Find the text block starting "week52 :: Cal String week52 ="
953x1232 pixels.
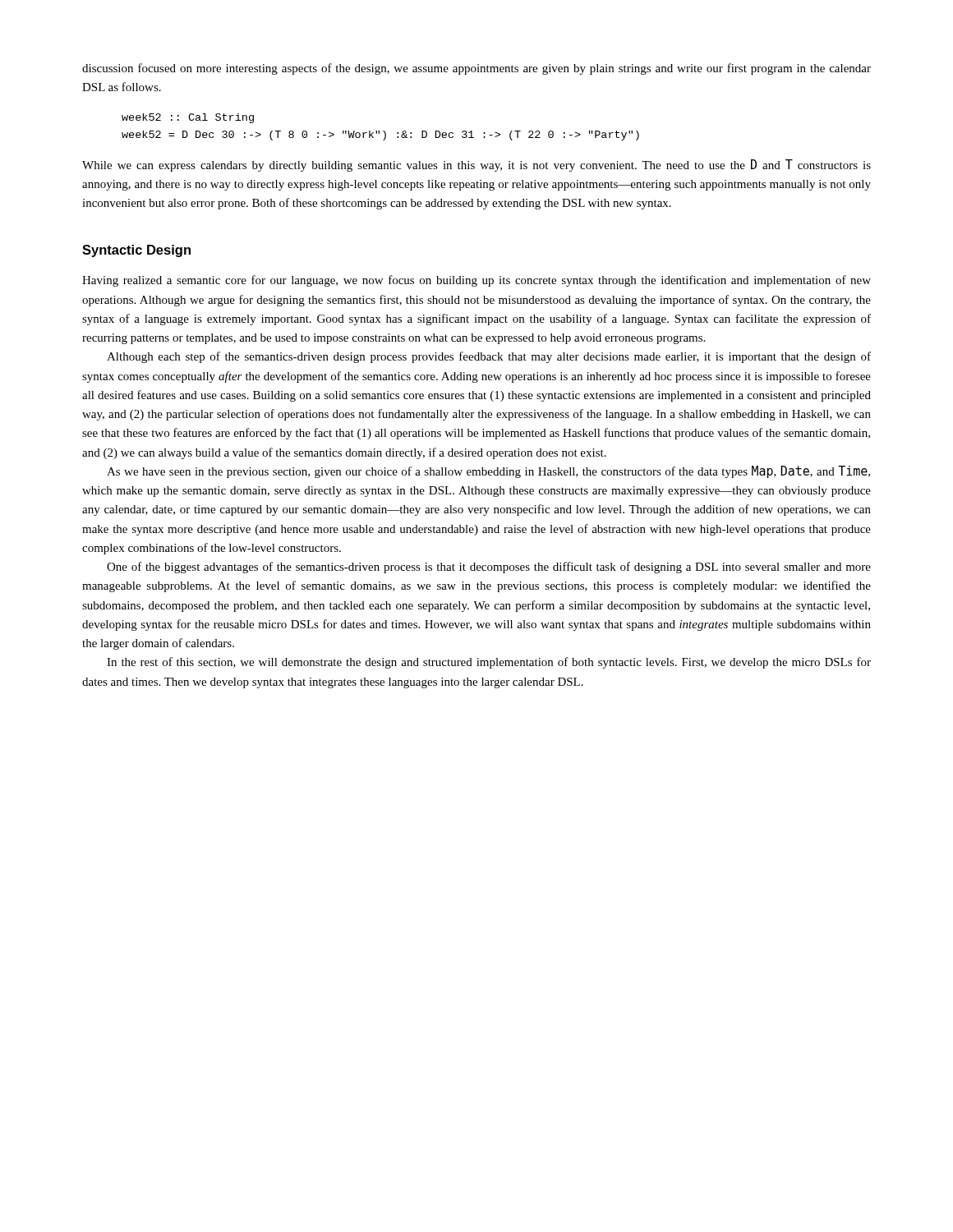pyautogui.click(x=381, y=126)
